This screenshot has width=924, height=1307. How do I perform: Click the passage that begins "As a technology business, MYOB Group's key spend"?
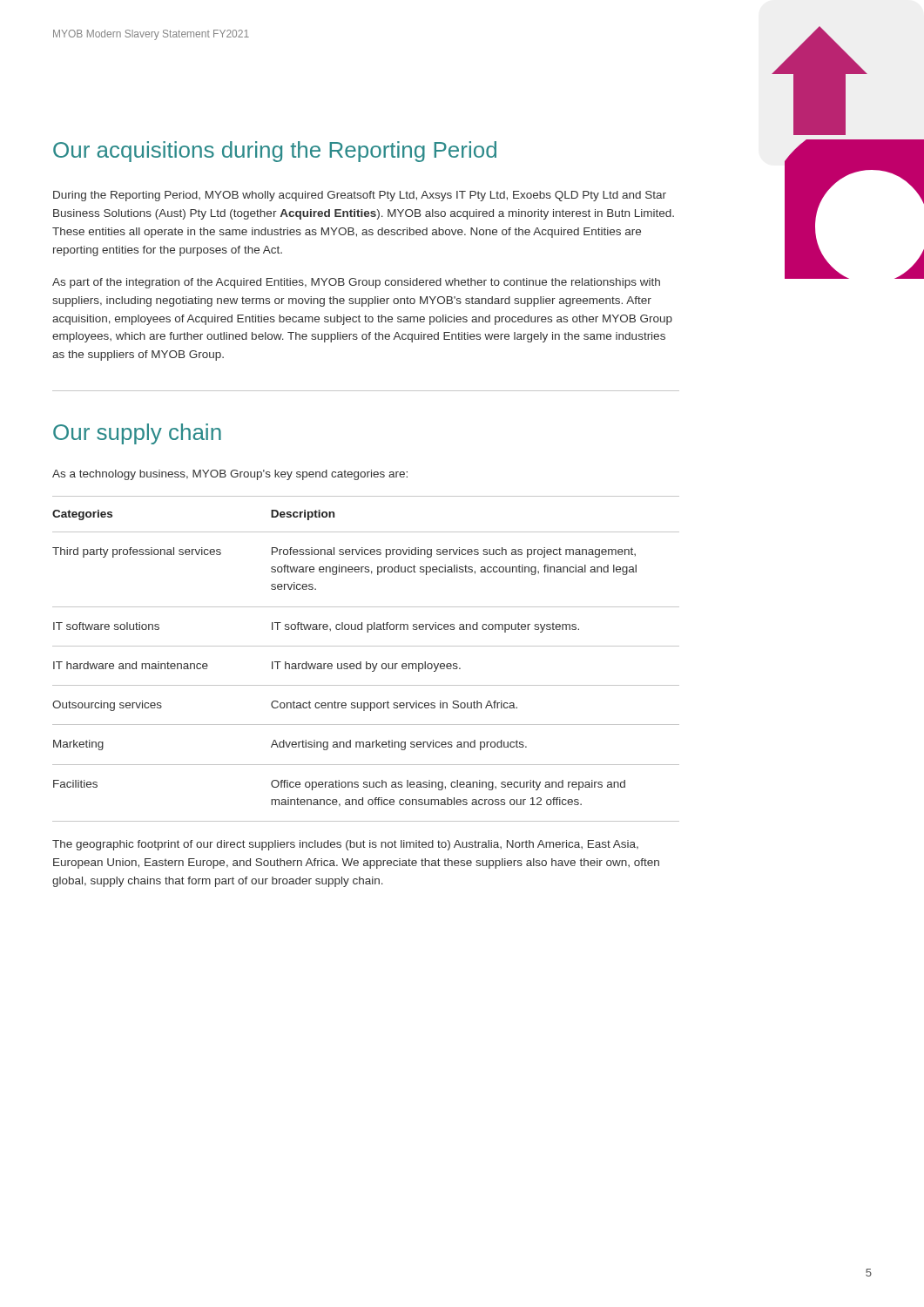pyautogui.click(x=230, y=474)
